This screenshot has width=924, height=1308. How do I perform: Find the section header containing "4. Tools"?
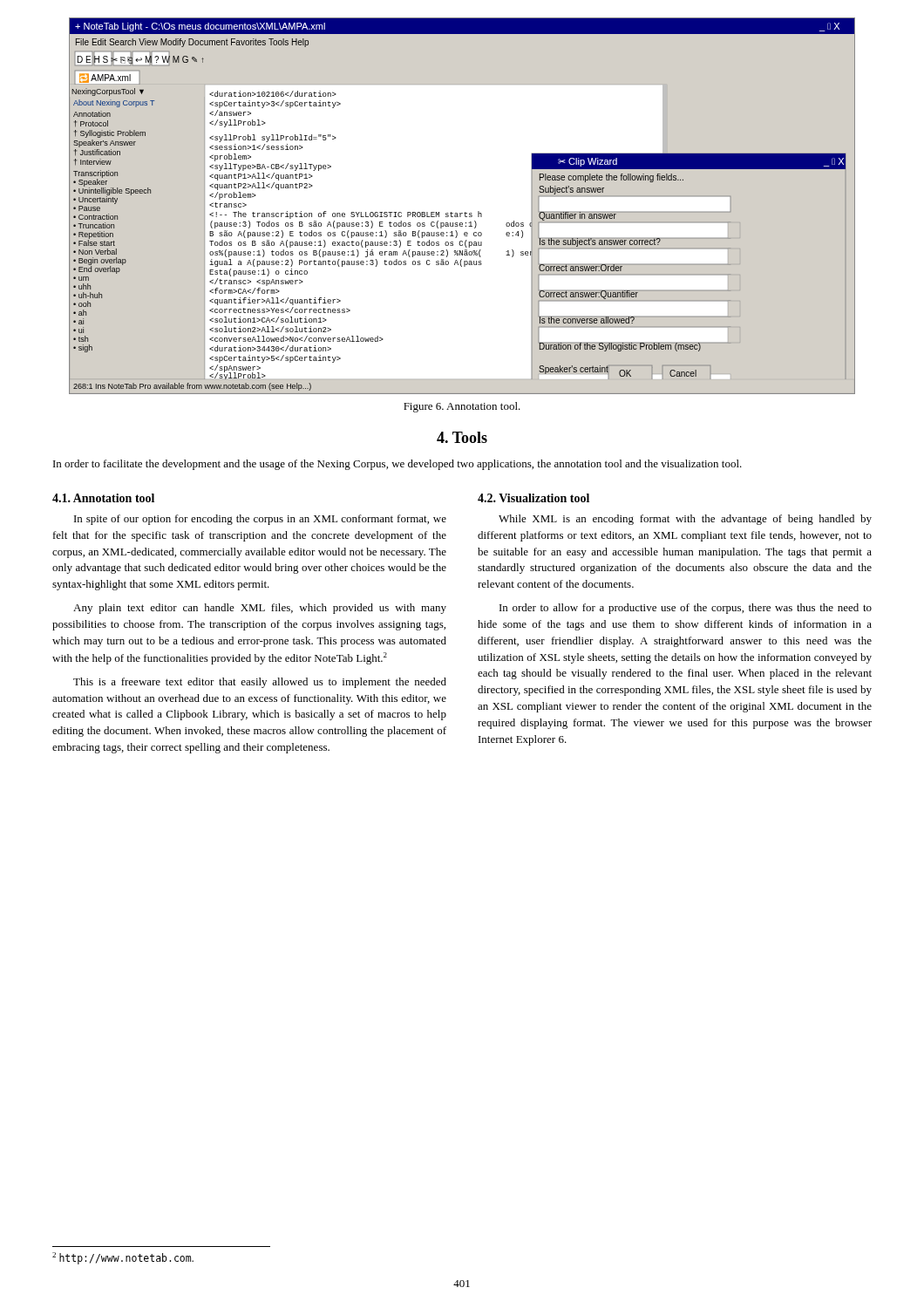pos(462,438)
